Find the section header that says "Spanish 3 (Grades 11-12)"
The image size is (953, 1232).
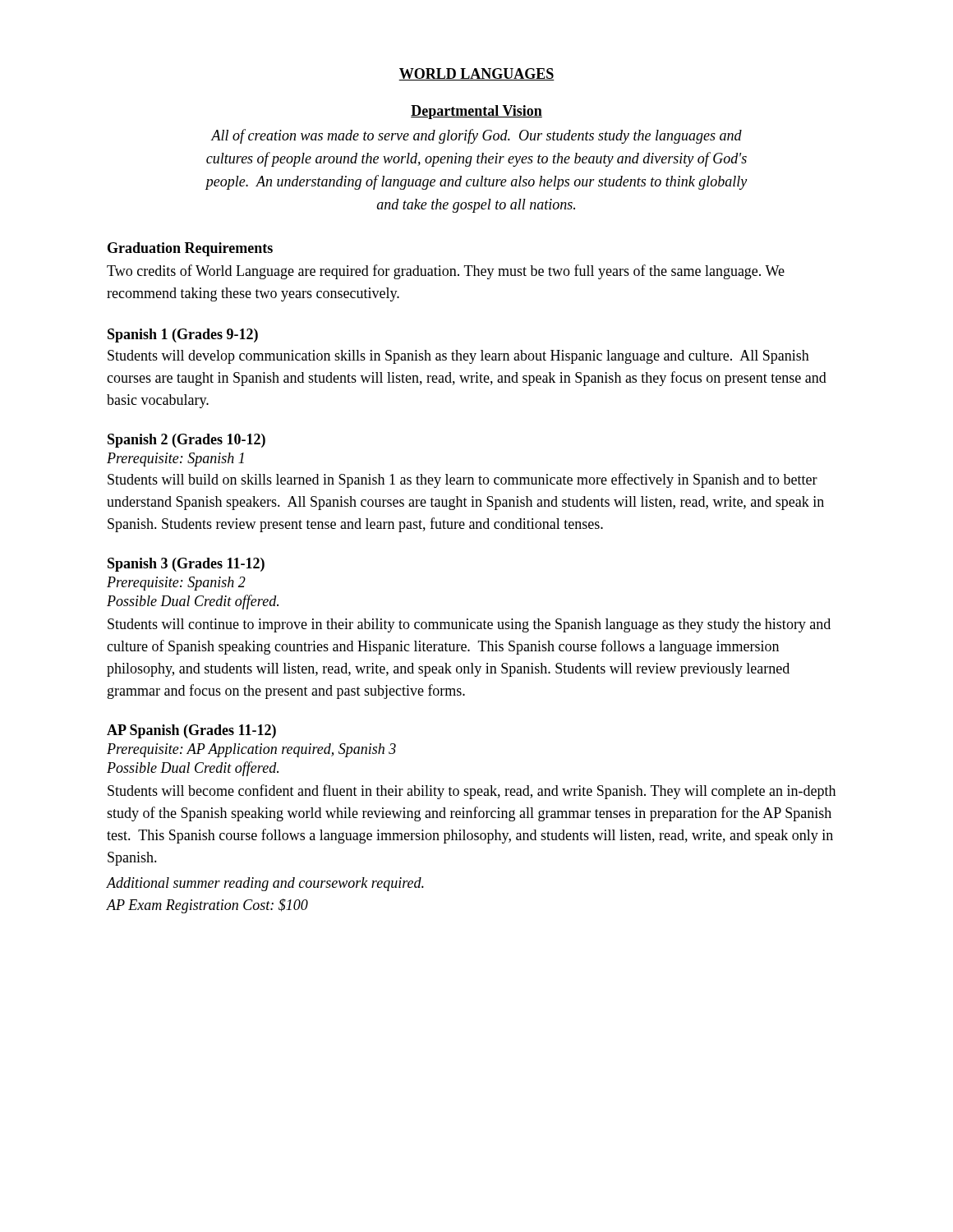(x=186, y=563)
